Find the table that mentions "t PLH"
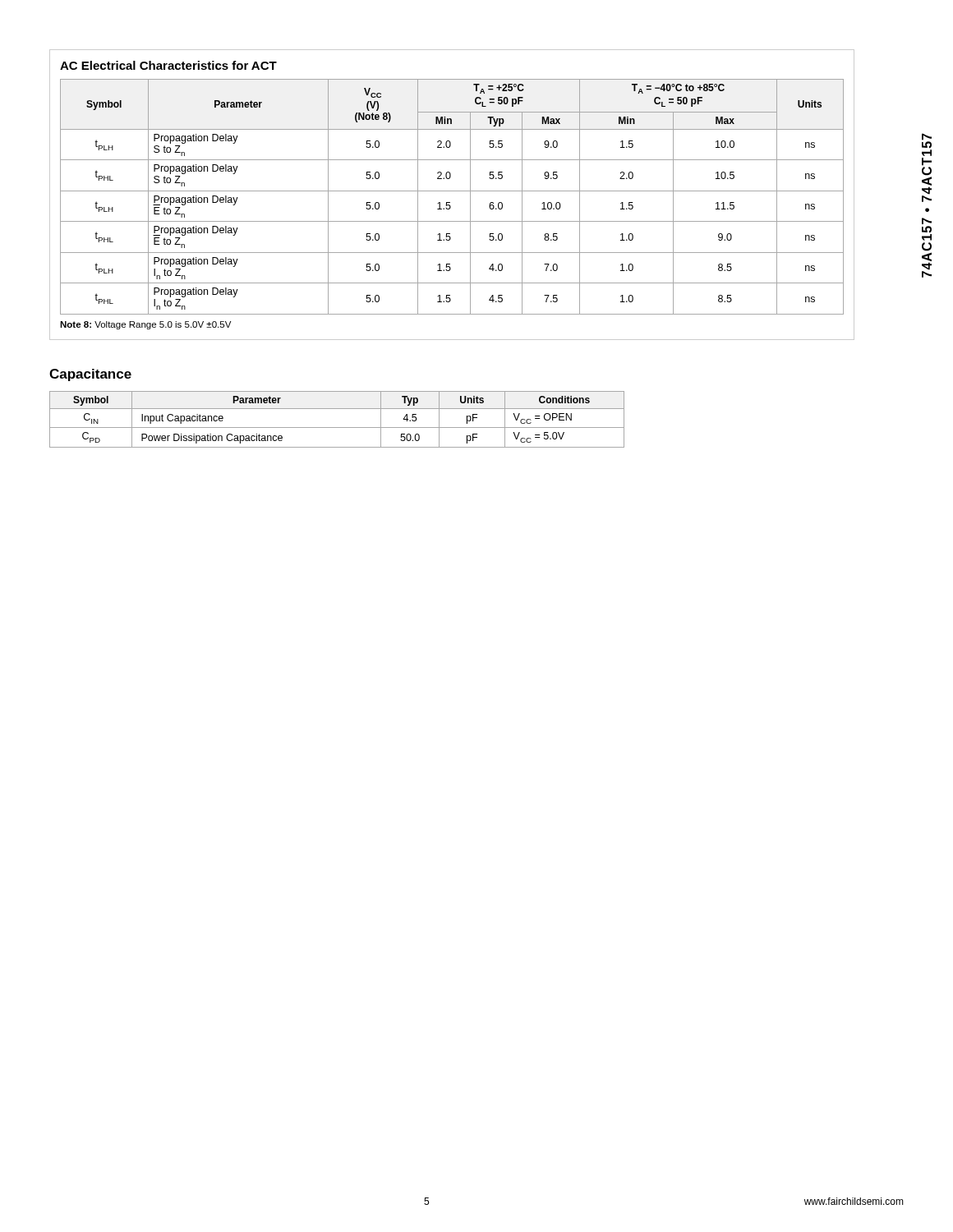 (452, 195)
